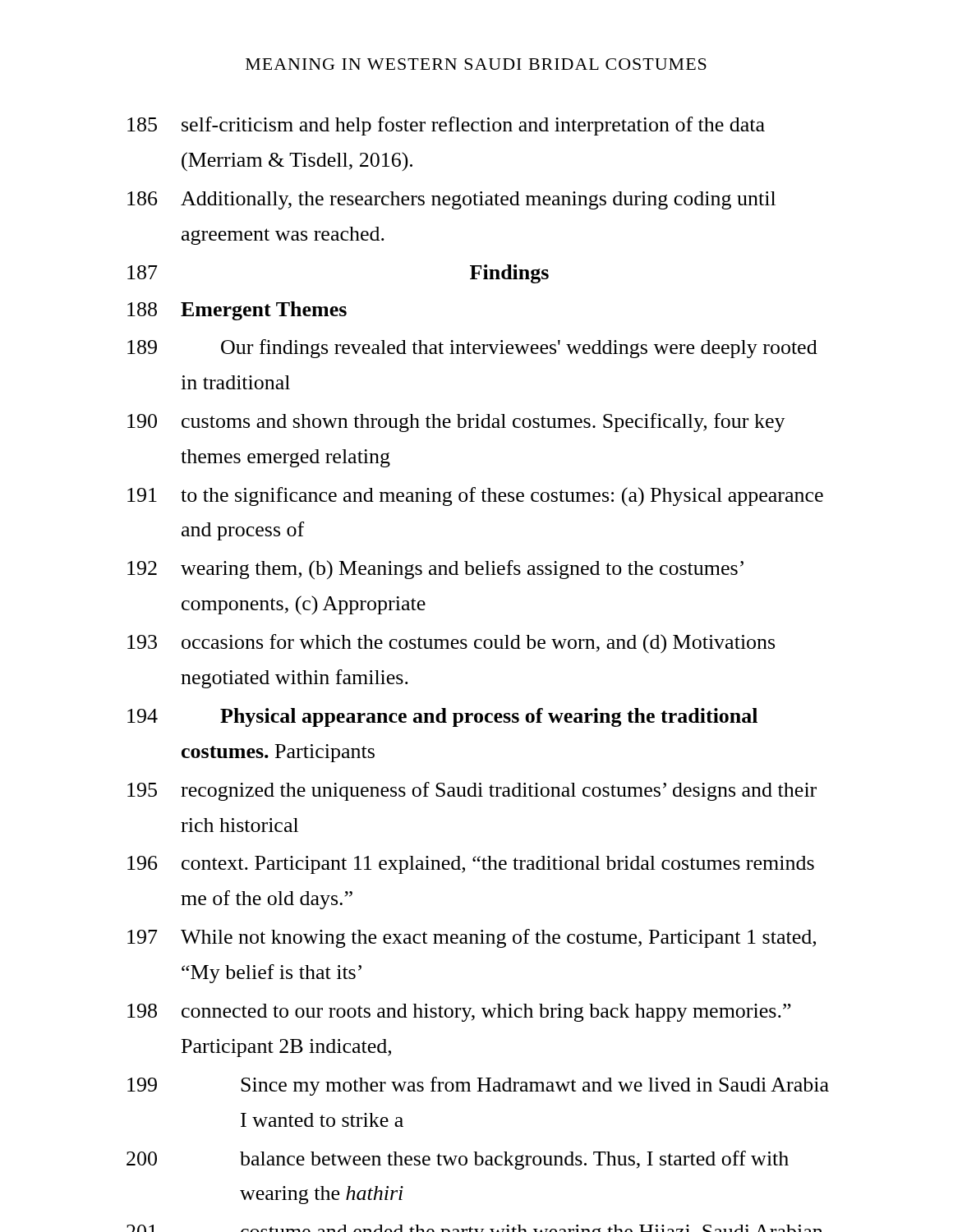Point to the block beginning "191 to the"

(x=475, y=496)
